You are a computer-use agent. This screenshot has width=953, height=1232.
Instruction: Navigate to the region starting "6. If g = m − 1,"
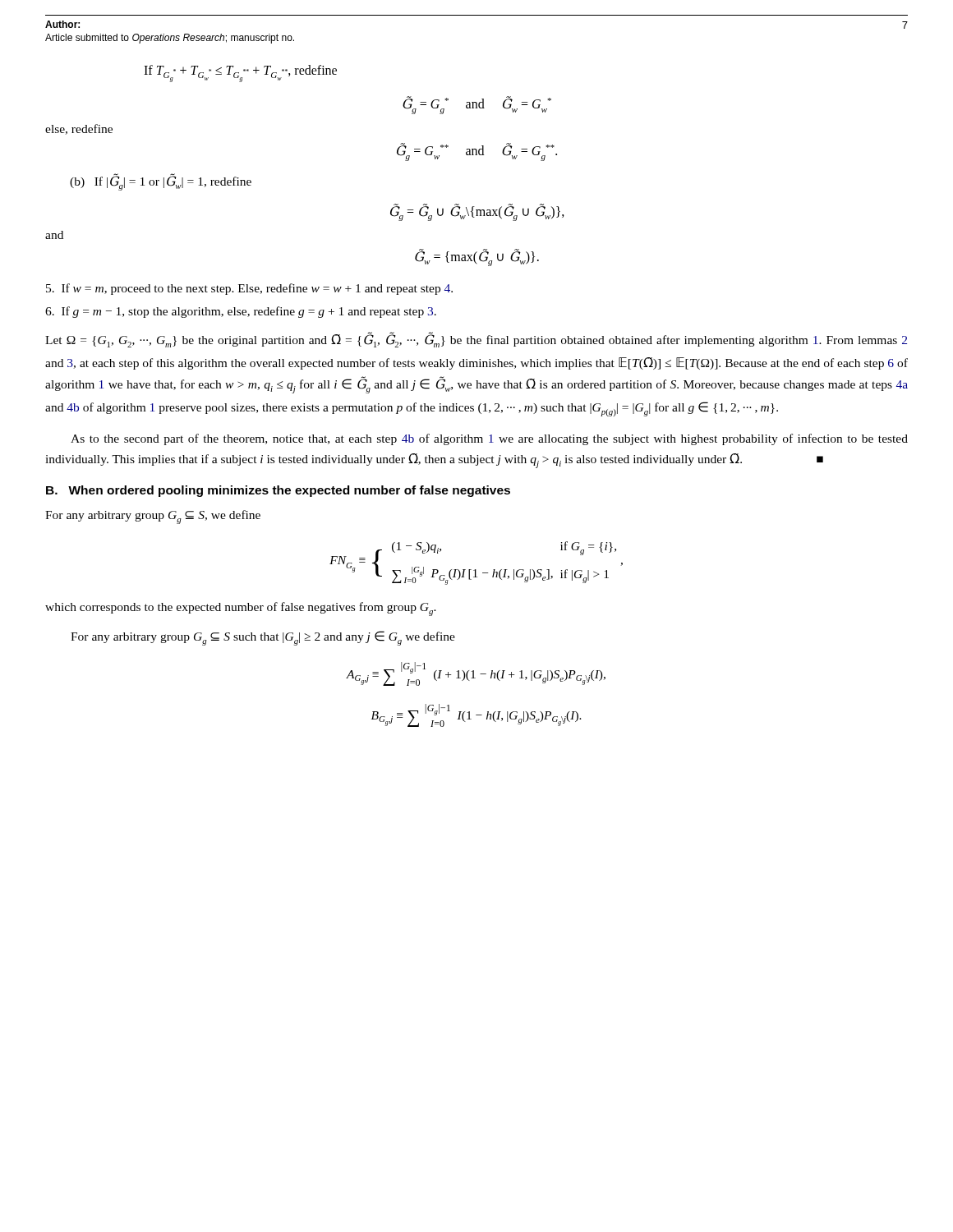pos(241,311)
